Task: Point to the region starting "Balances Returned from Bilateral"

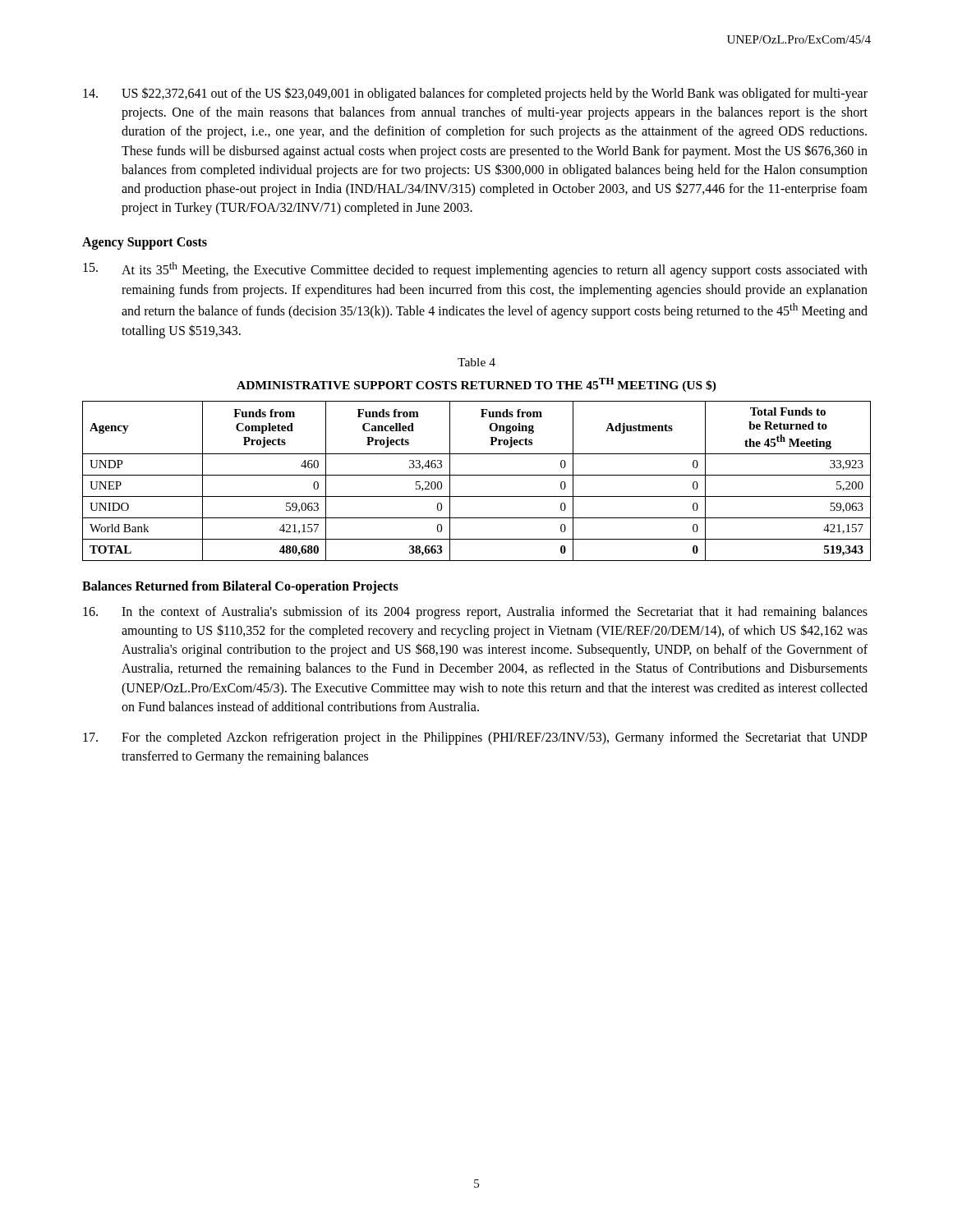Action: 240,586
